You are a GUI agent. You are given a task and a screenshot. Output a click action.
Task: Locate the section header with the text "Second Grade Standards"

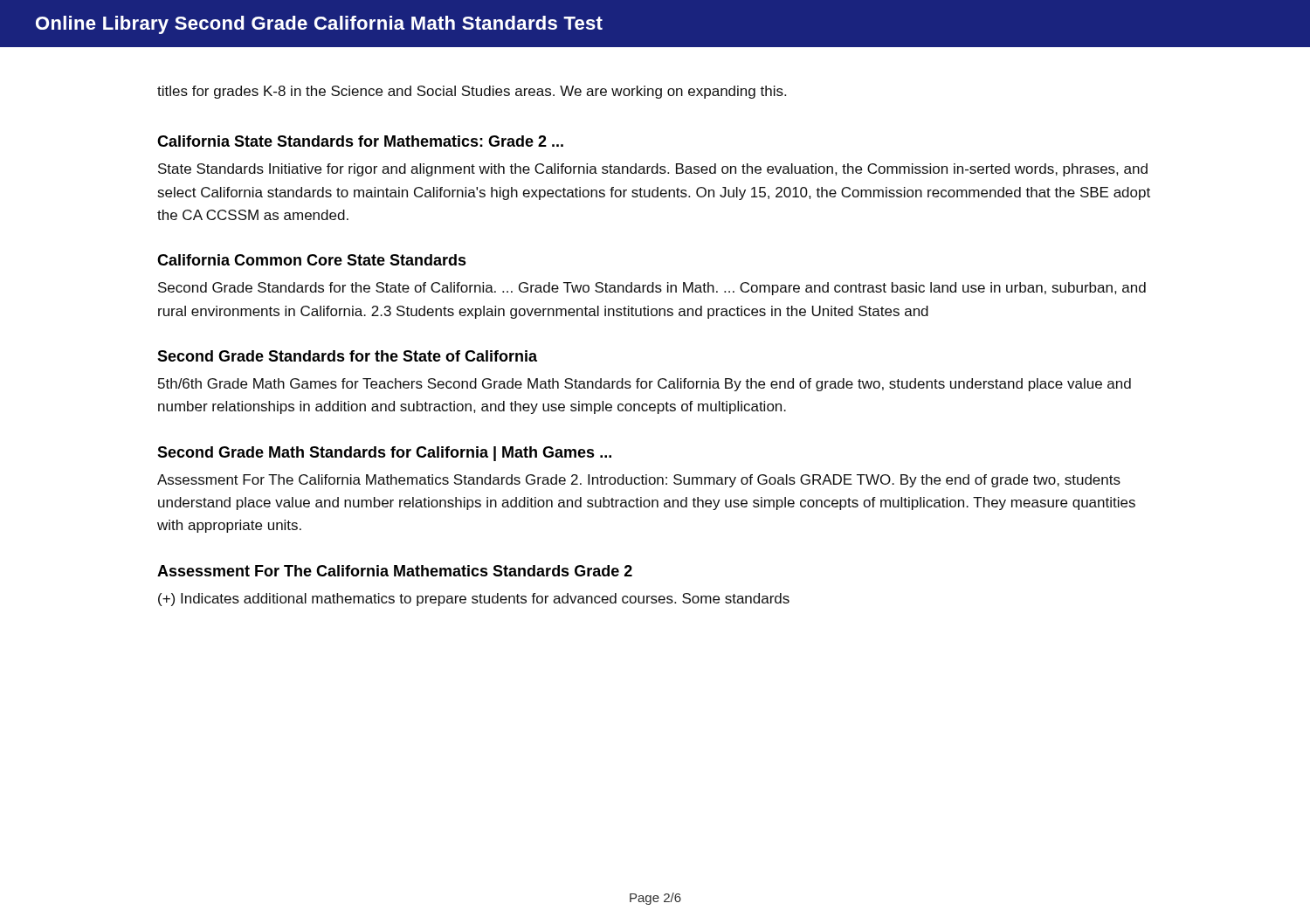tap(347, 356)
